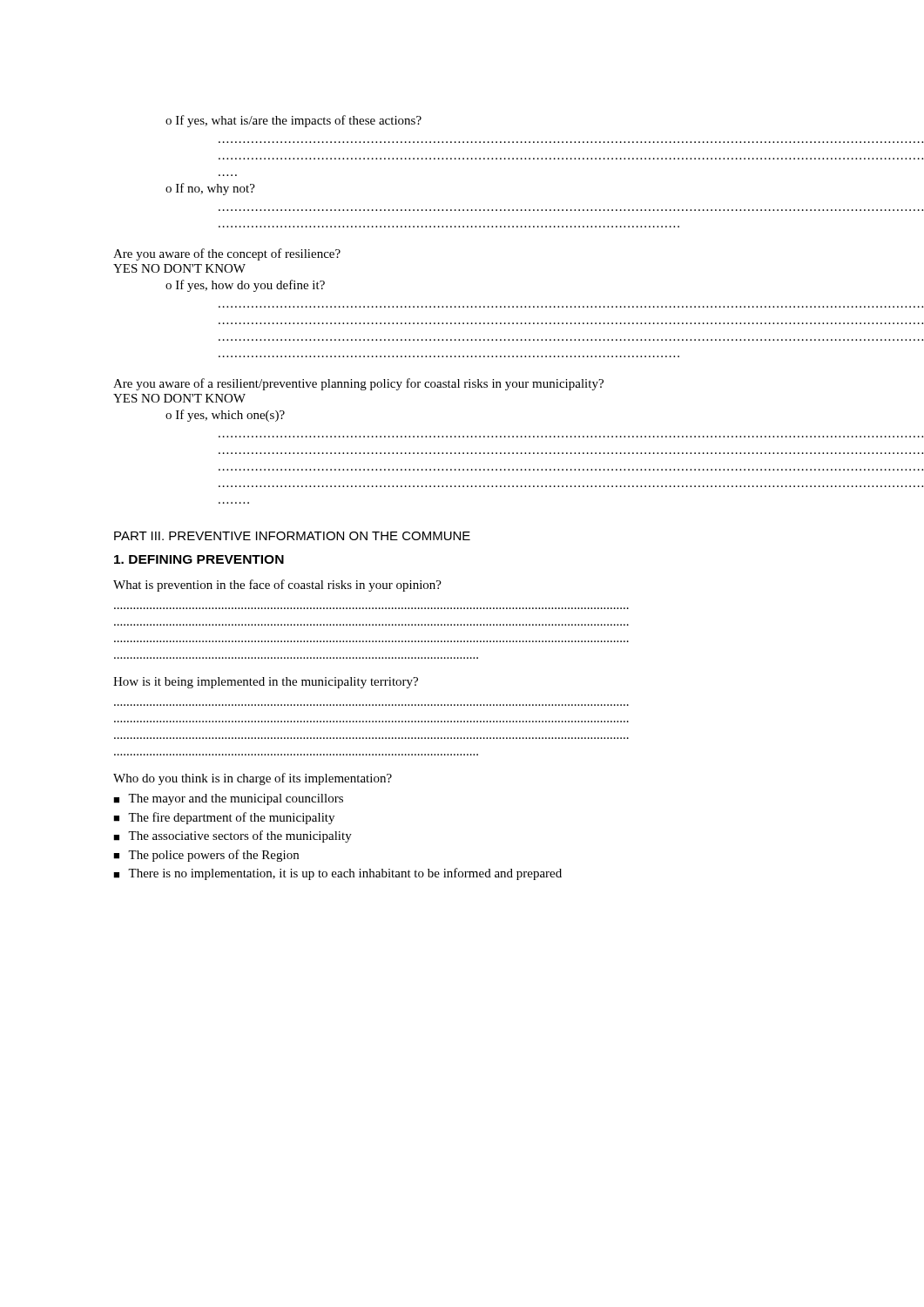924x1307 pixels.
Task: Click the section header that begins "PART III. PREVENTIVE INFORMATION ON THE"
Action: 292,535
